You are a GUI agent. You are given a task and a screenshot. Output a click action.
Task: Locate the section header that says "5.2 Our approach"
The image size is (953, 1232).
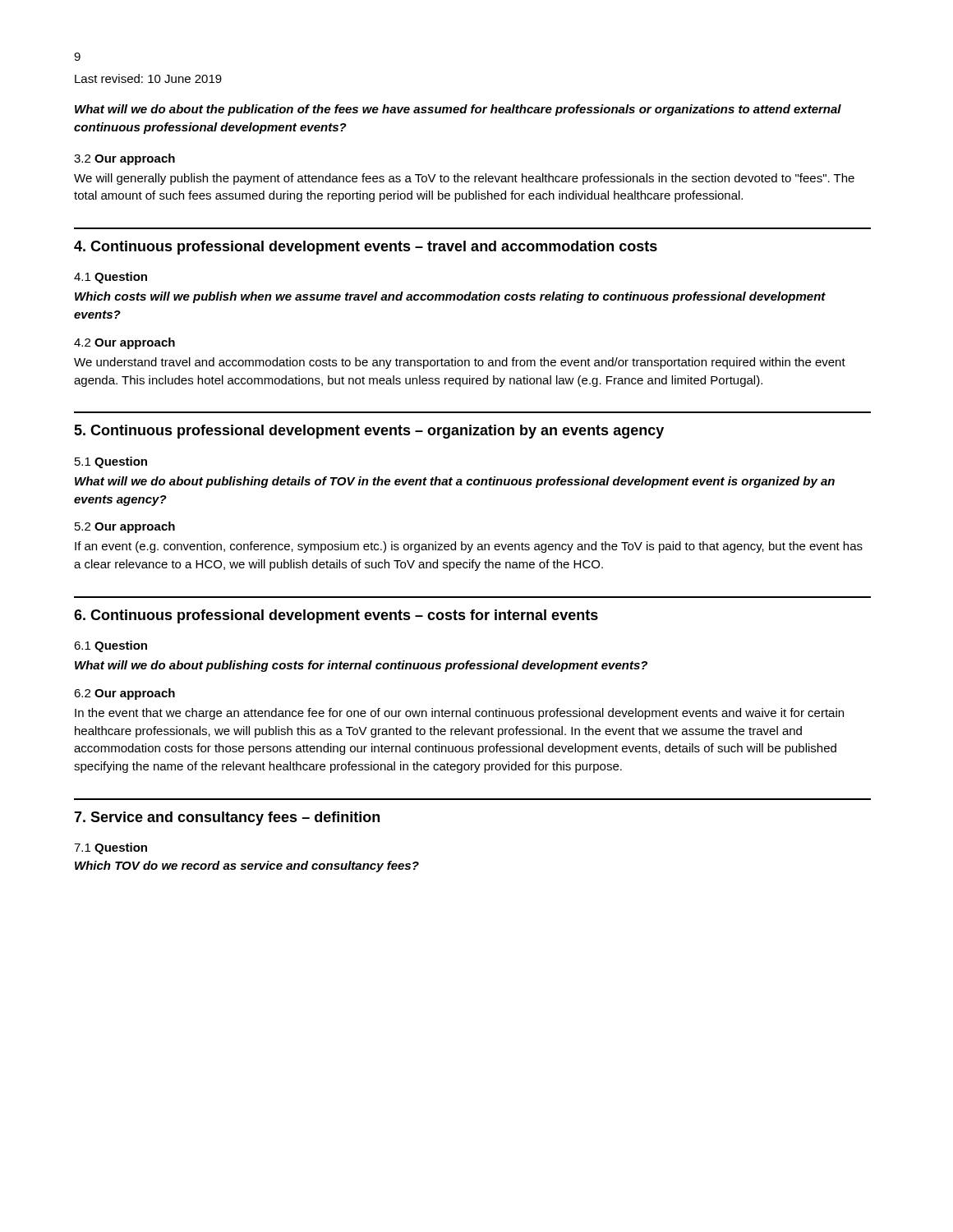click(x=125, y=526)
